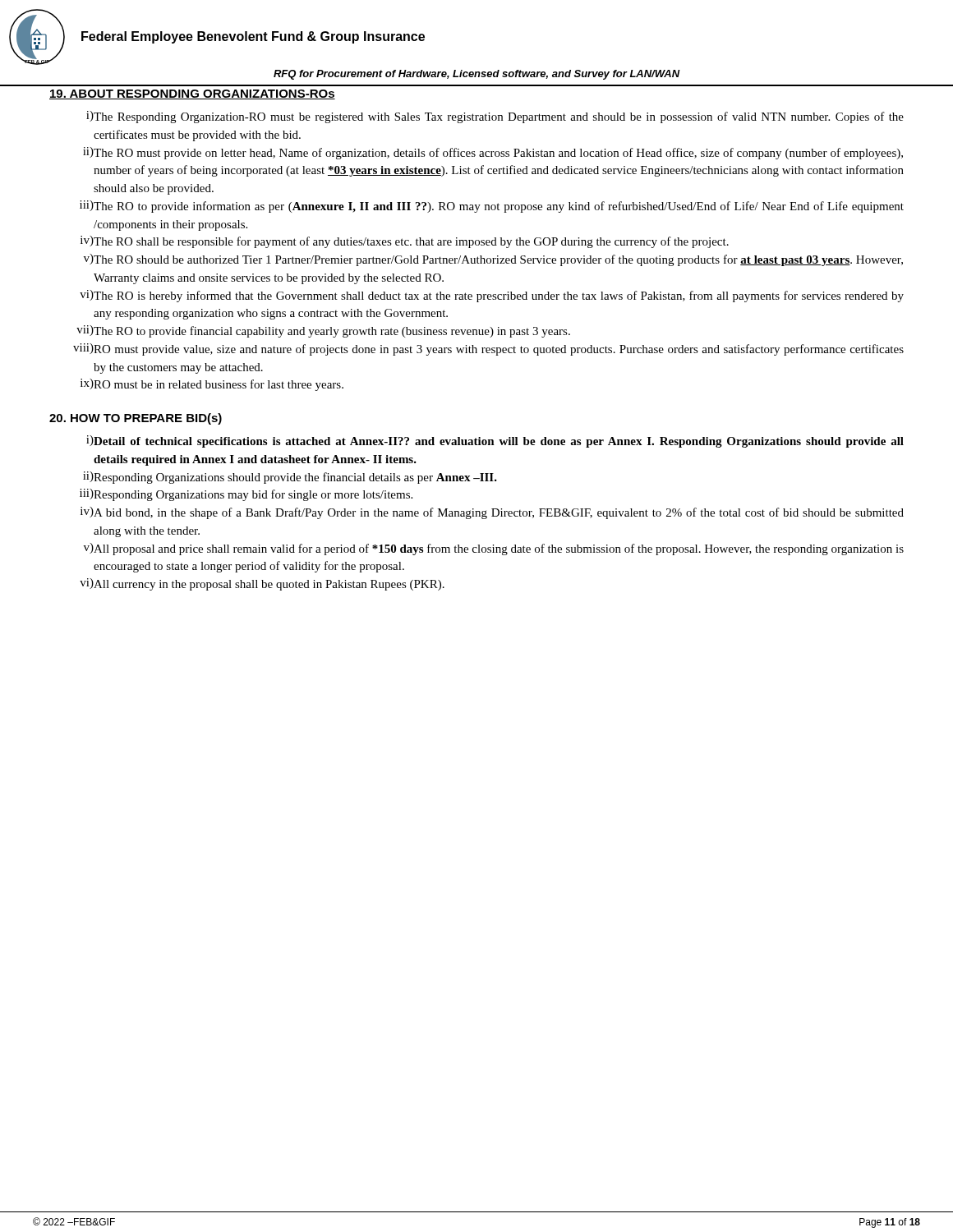The image size is (953, 1232).
Task: Select the list item containing "vi) The RO is hereby informed that"
Action: click(x=476, y=305)
